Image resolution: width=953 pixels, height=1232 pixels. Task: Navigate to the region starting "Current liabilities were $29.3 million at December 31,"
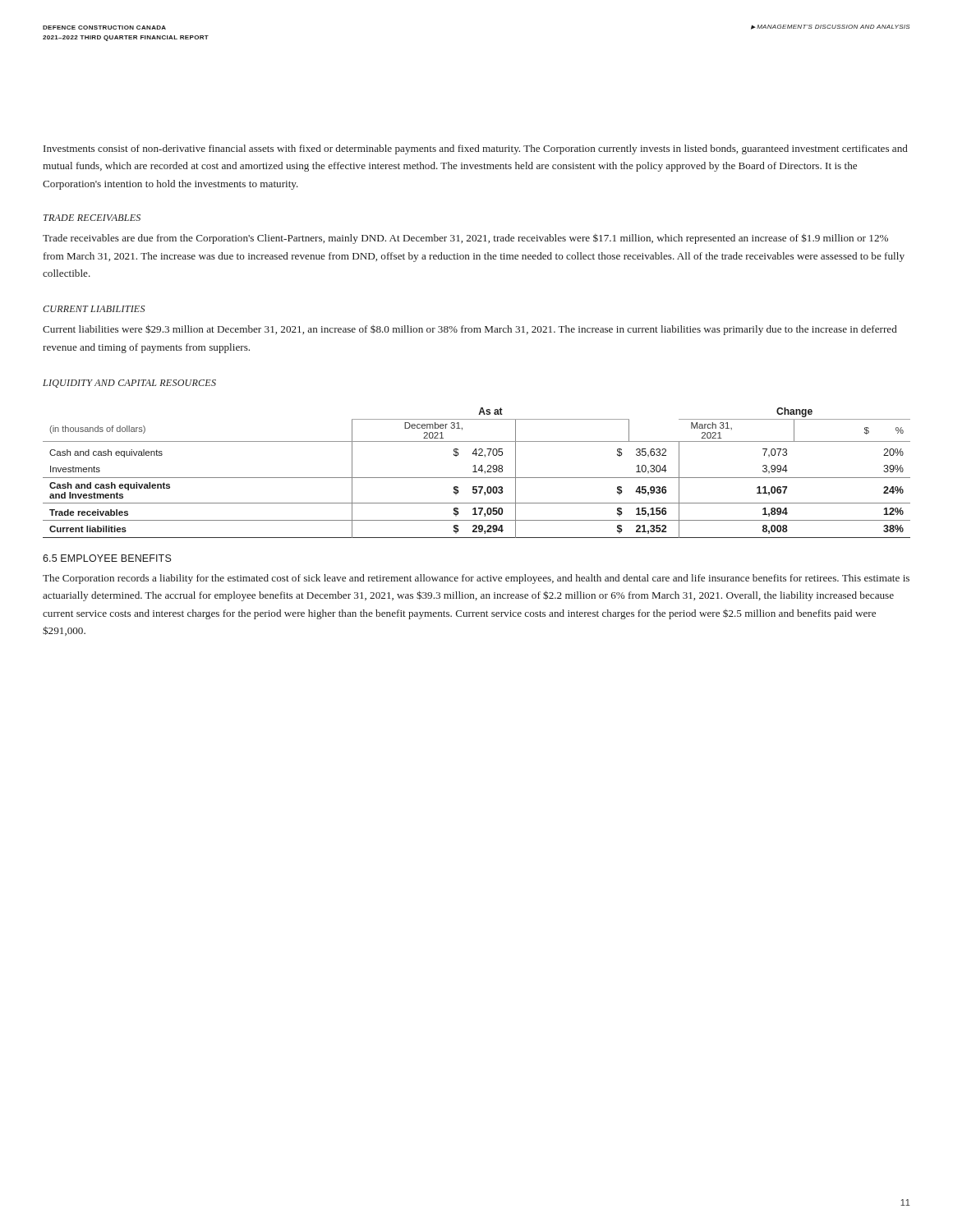[470, 338]
